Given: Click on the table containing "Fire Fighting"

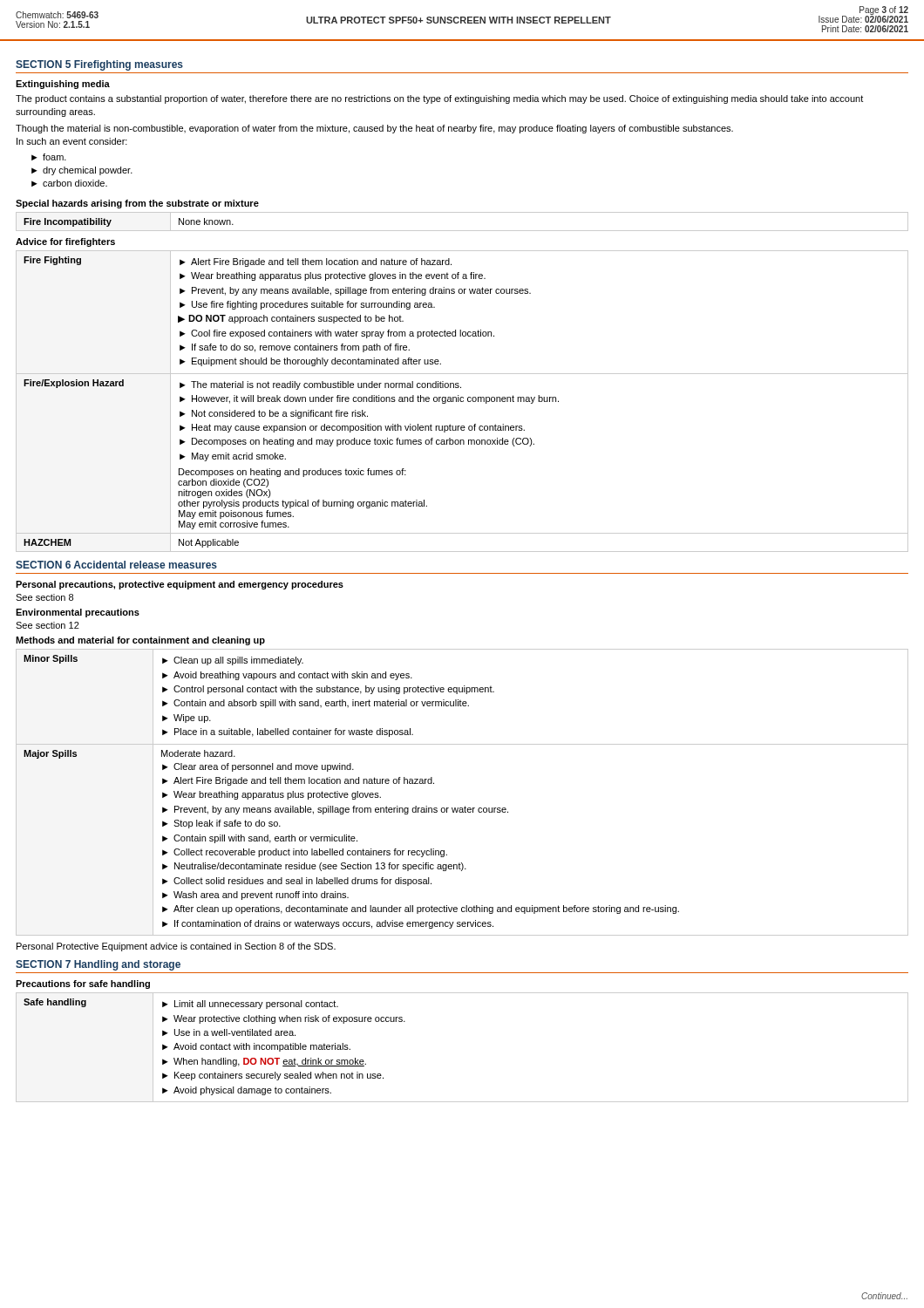Looking at the screenshot, I should pos(462,401).
